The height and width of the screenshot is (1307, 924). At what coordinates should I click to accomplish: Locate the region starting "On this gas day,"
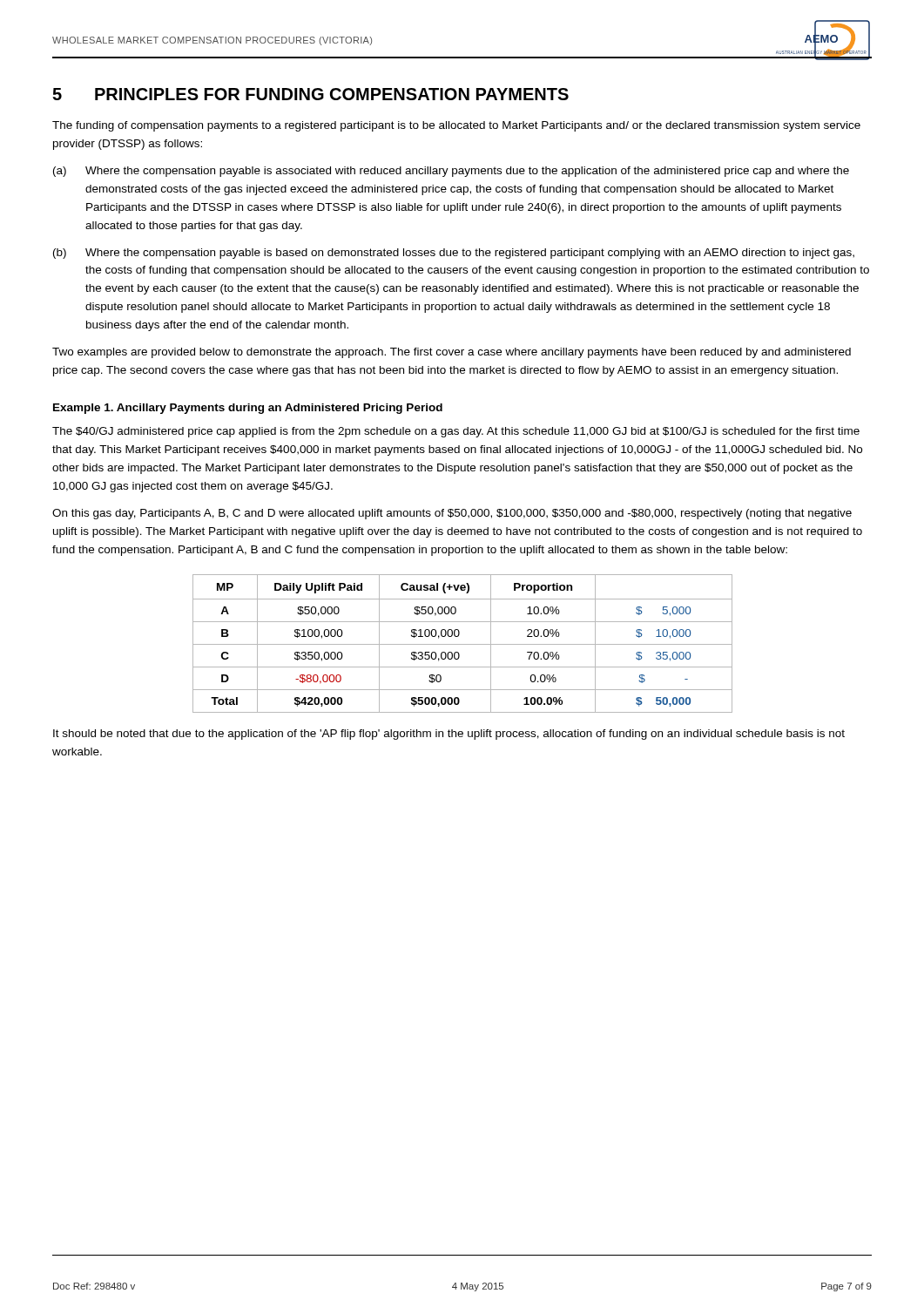457,531
